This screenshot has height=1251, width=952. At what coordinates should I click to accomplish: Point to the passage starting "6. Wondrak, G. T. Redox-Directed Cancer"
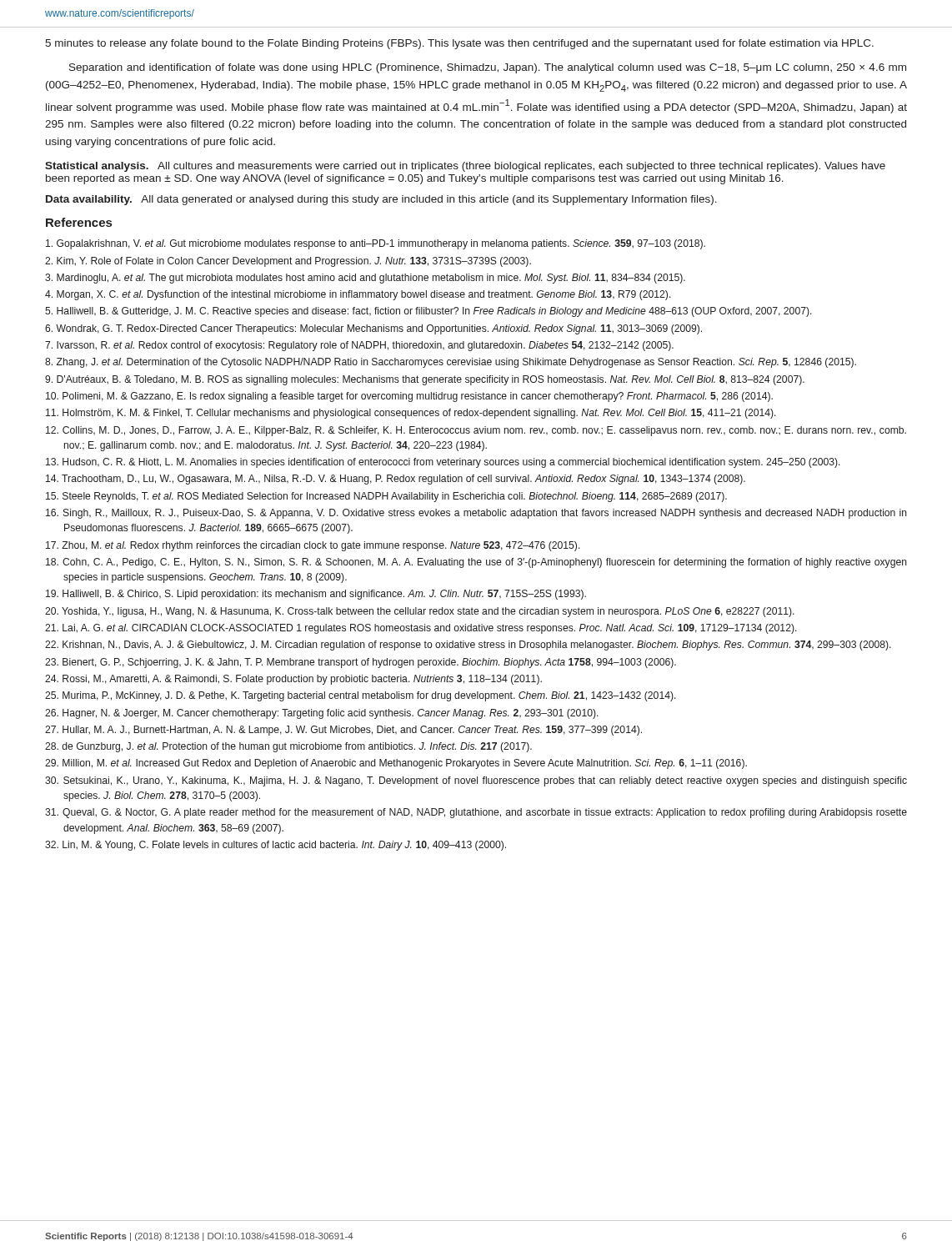pyautogui.click(x=374, y=328)
